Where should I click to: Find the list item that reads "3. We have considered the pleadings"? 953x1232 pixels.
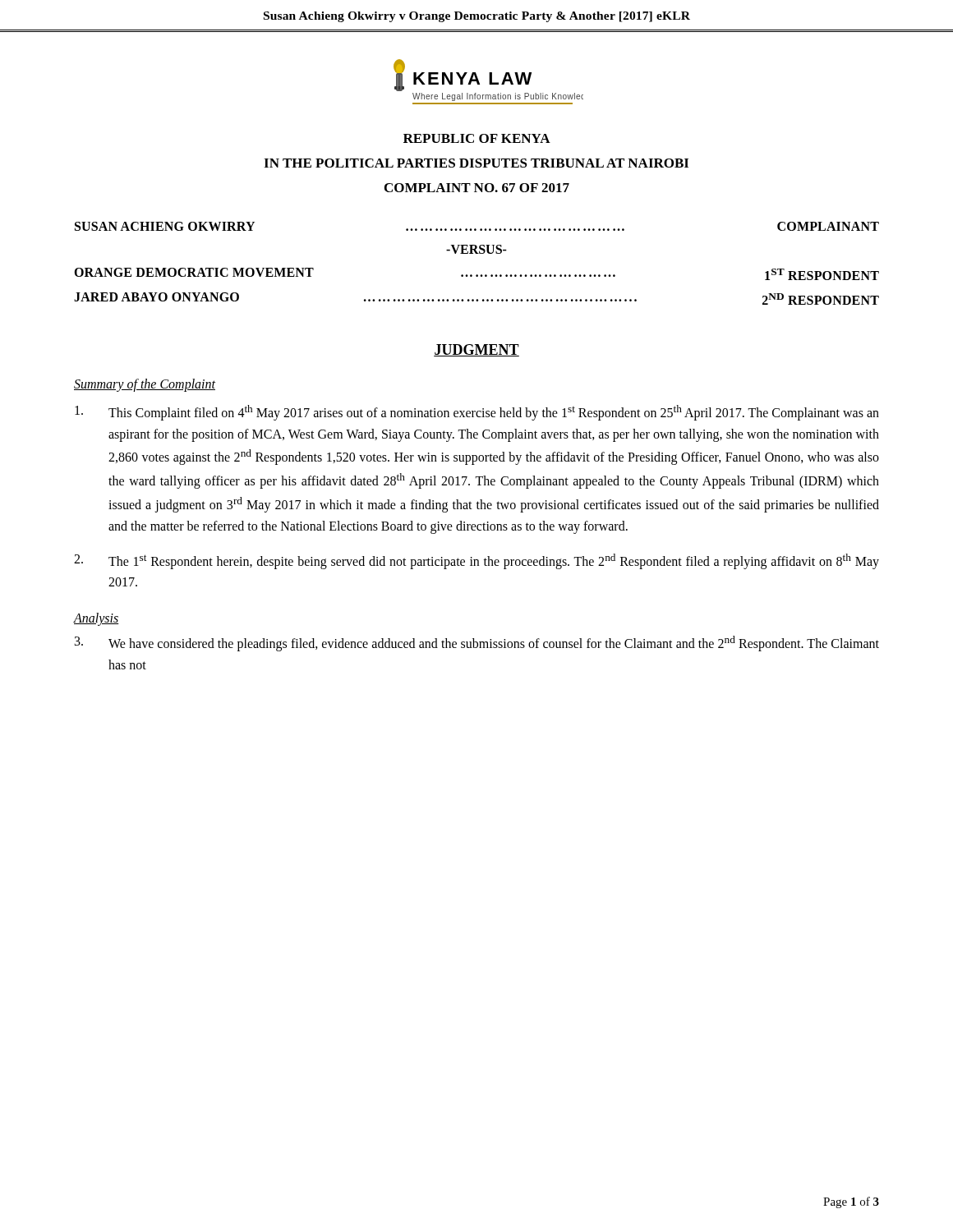[476, 653]
